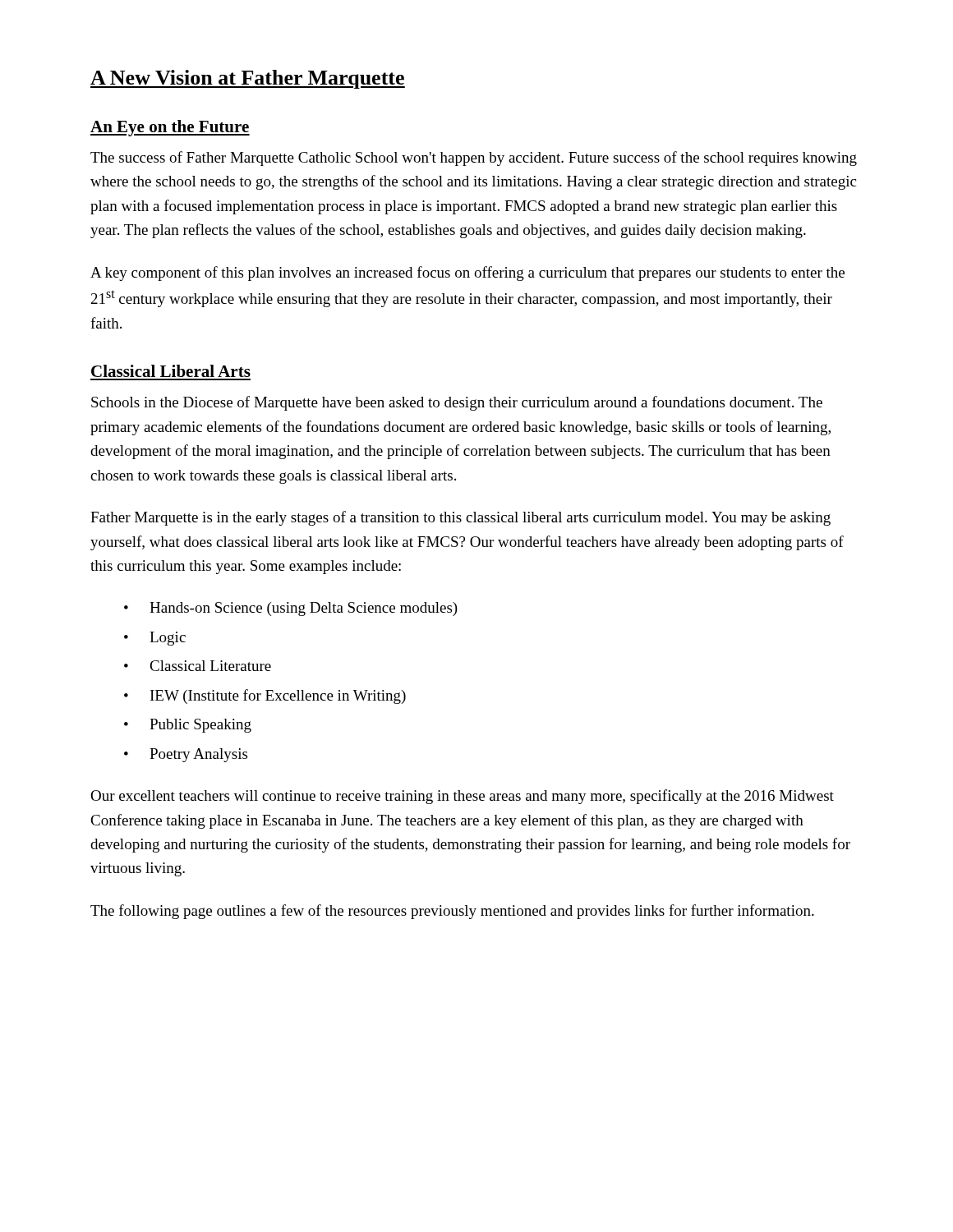
Task: Select the text block that says "Father Marquette is in the"
Action: [467, 541]
